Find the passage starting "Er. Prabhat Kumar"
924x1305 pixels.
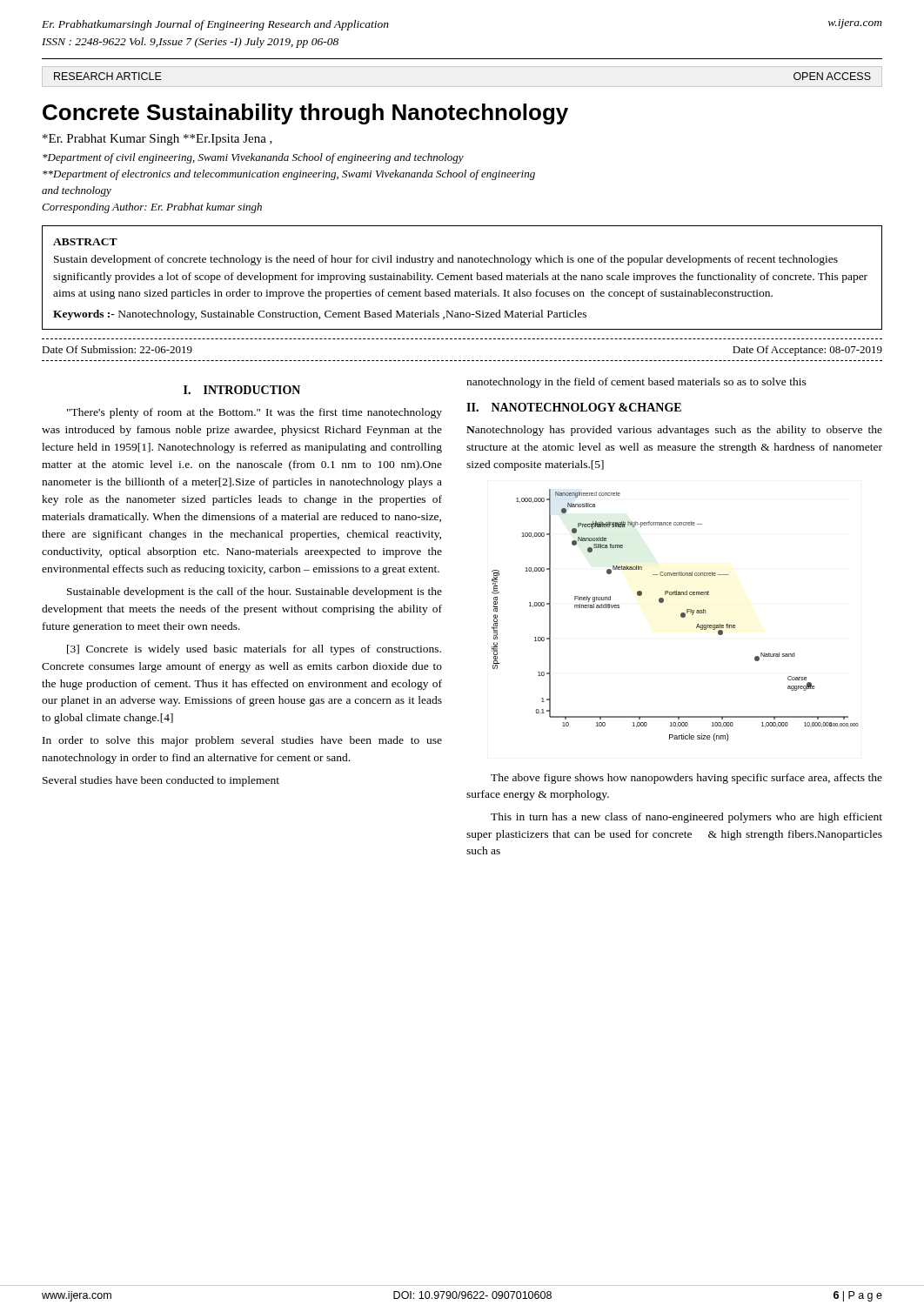pos(157,138)
